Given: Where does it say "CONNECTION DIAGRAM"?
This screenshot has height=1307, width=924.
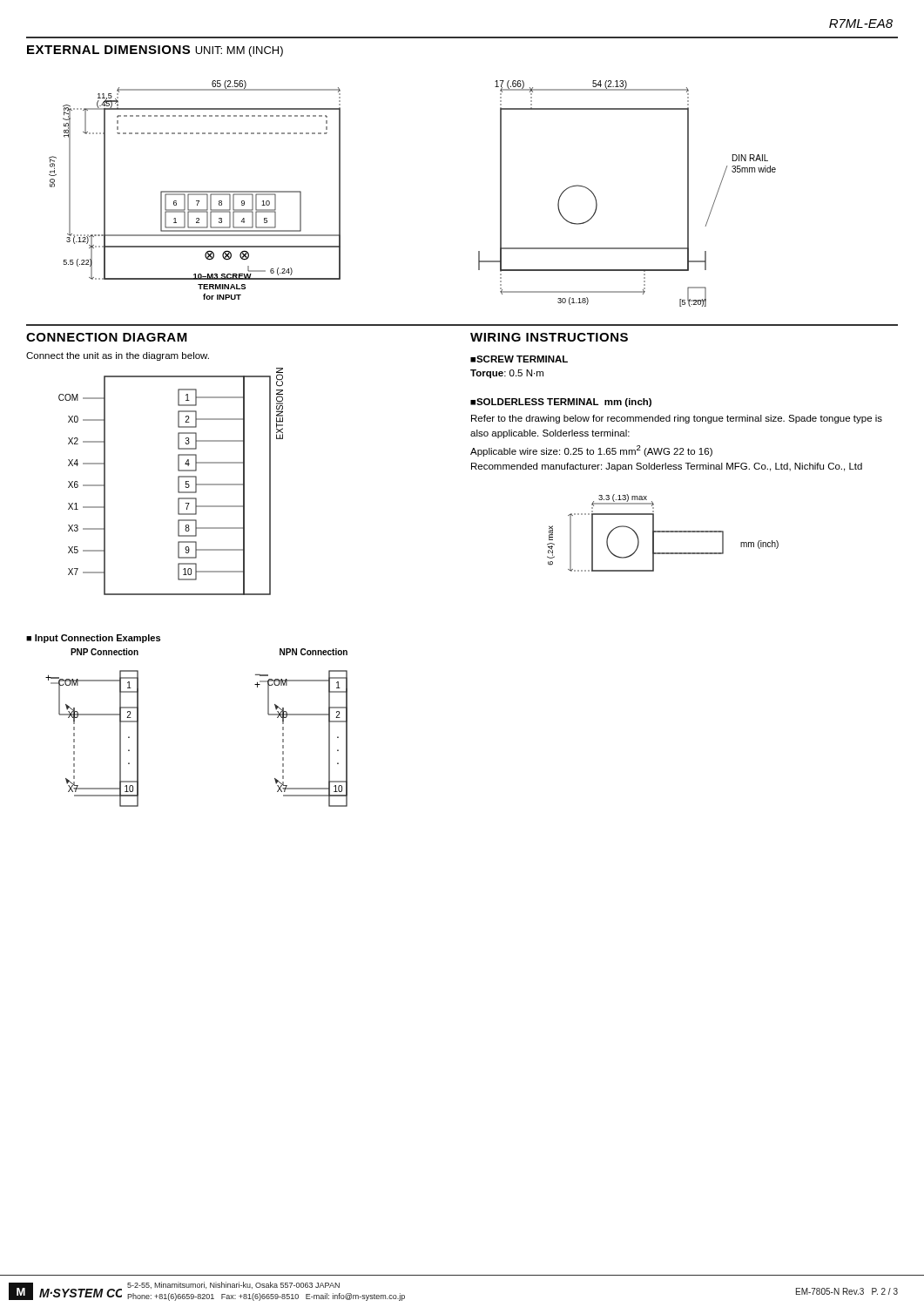Looking at the screenshot, I should point(107,337).
